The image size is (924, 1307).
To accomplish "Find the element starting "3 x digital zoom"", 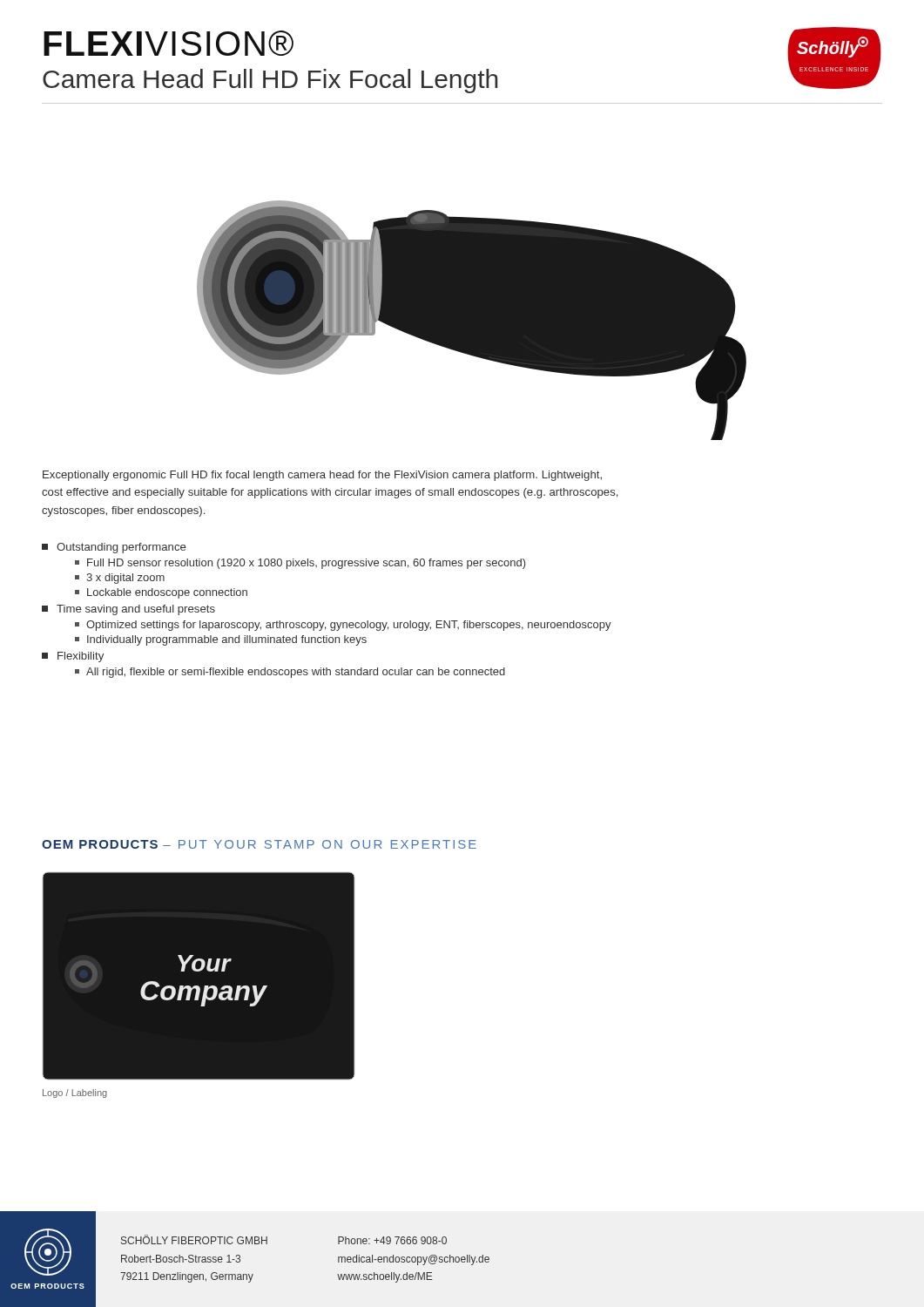I will click(x=120, y=577).
